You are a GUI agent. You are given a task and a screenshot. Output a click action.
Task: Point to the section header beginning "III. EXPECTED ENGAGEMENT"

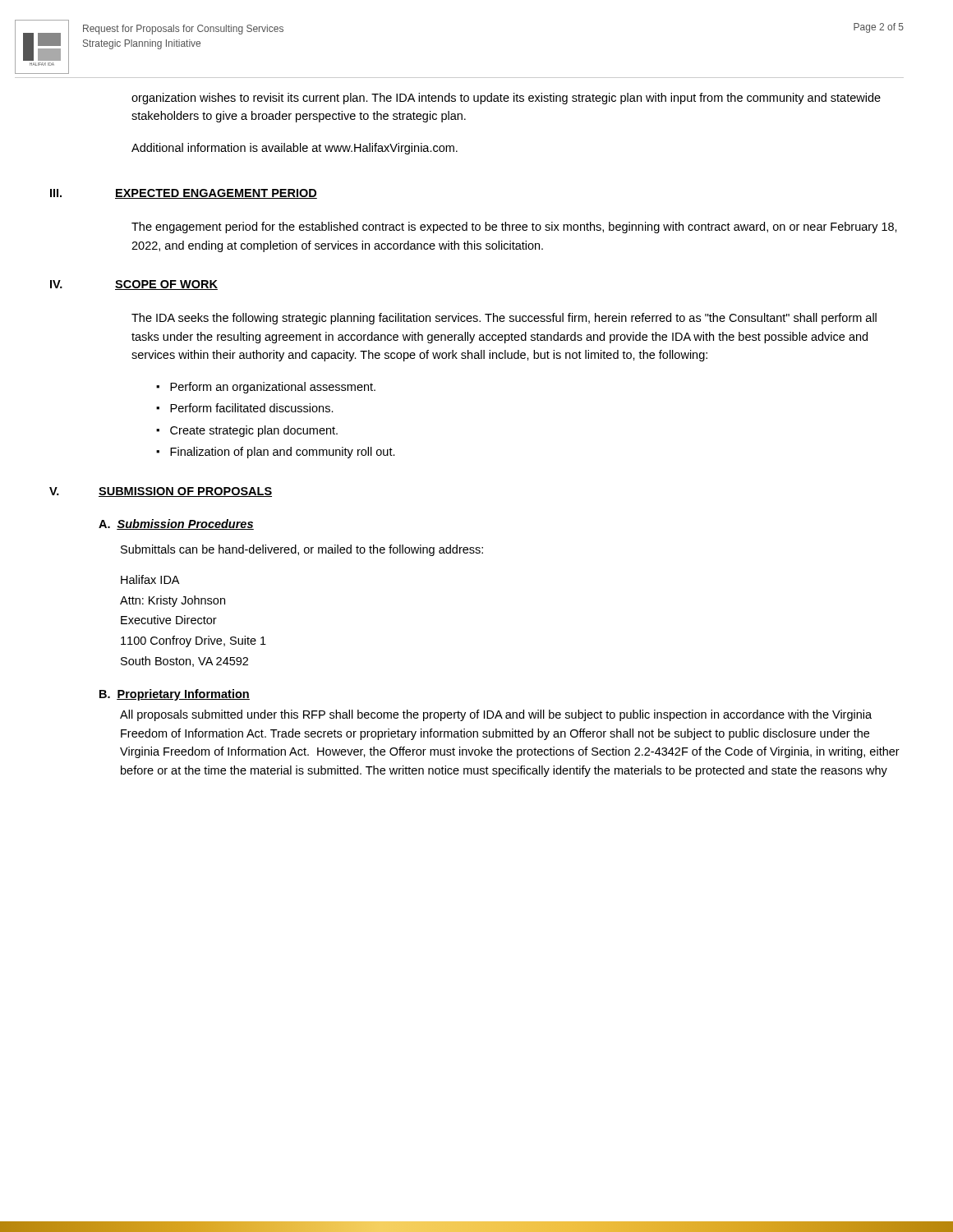[x=184, y=194]
